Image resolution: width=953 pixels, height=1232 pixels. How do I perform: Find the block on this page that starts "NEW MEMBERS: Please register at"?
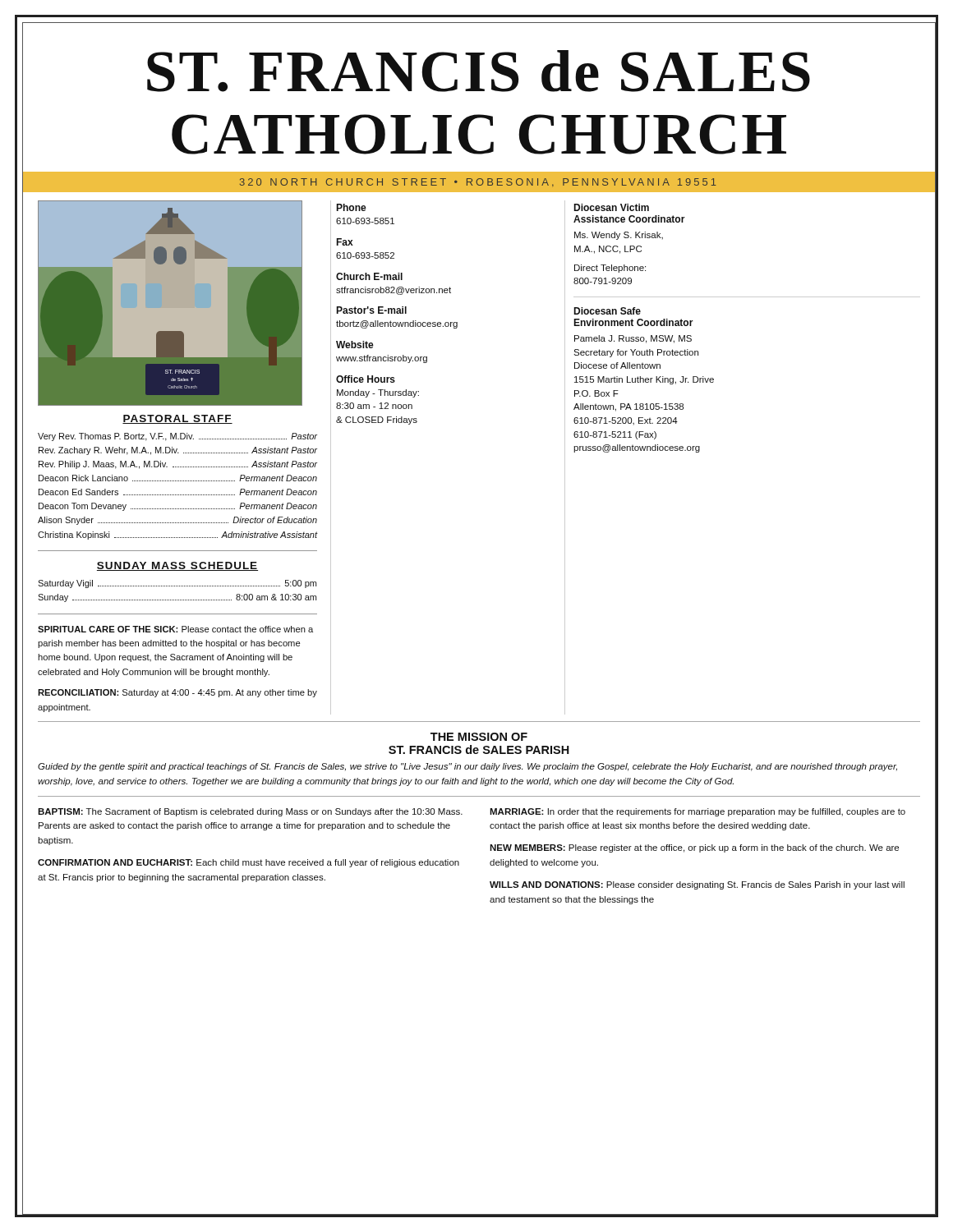pyautogui.click(x=695, y=855)
